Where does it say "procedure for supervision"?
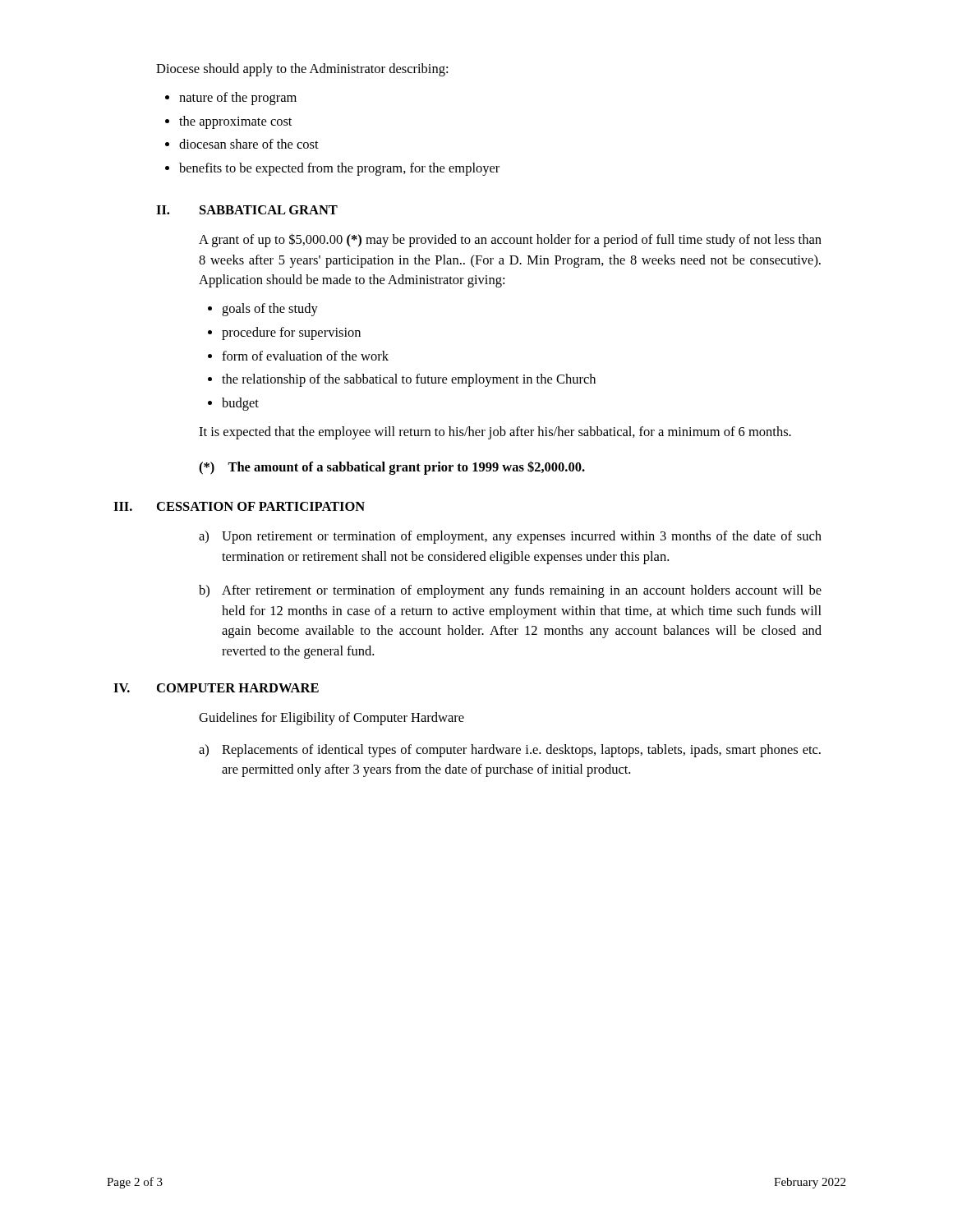 [x=291, y=332]
